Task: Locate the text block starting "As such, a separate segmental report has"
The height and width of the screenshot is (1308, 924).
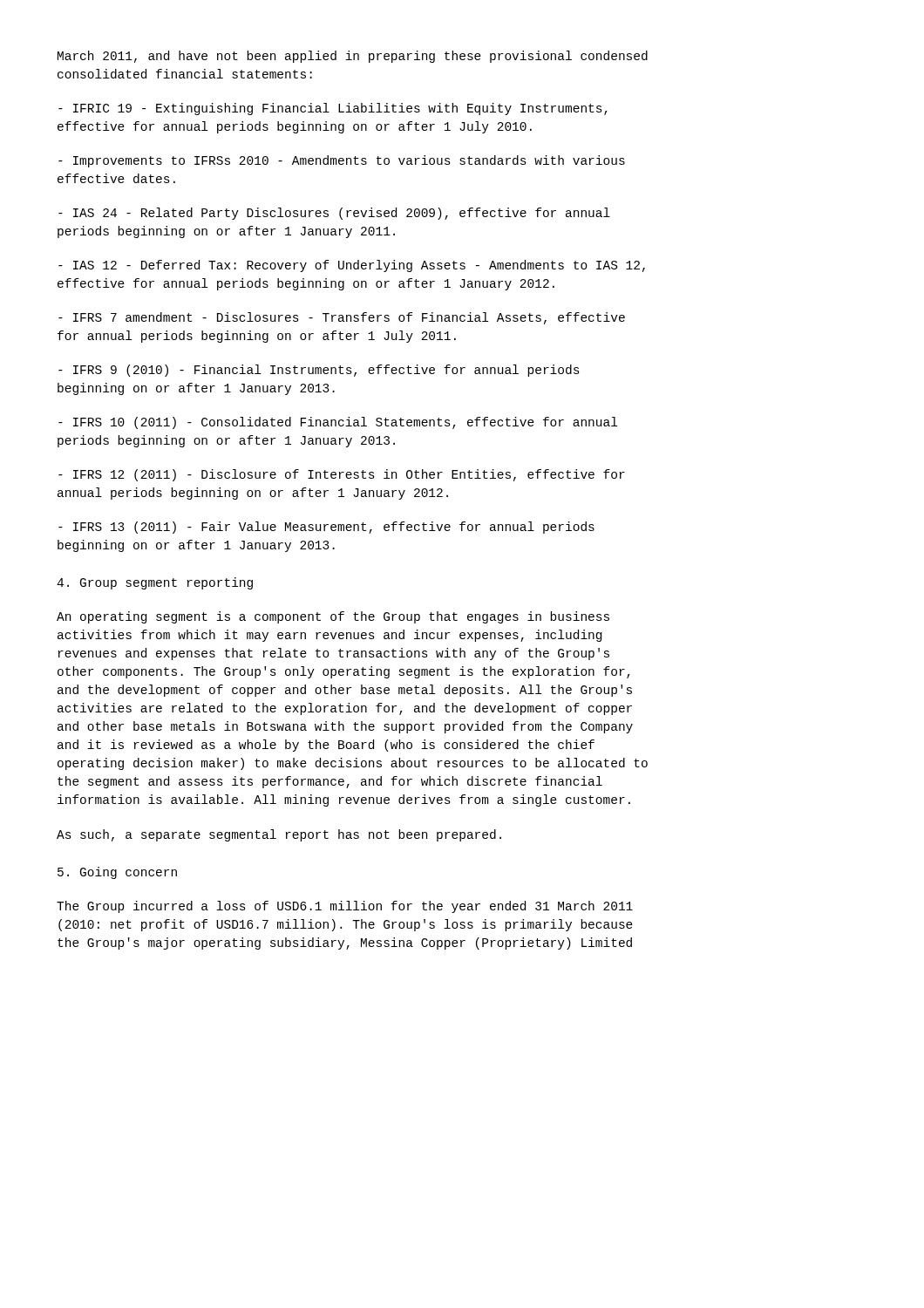Action: pos(280,835)
